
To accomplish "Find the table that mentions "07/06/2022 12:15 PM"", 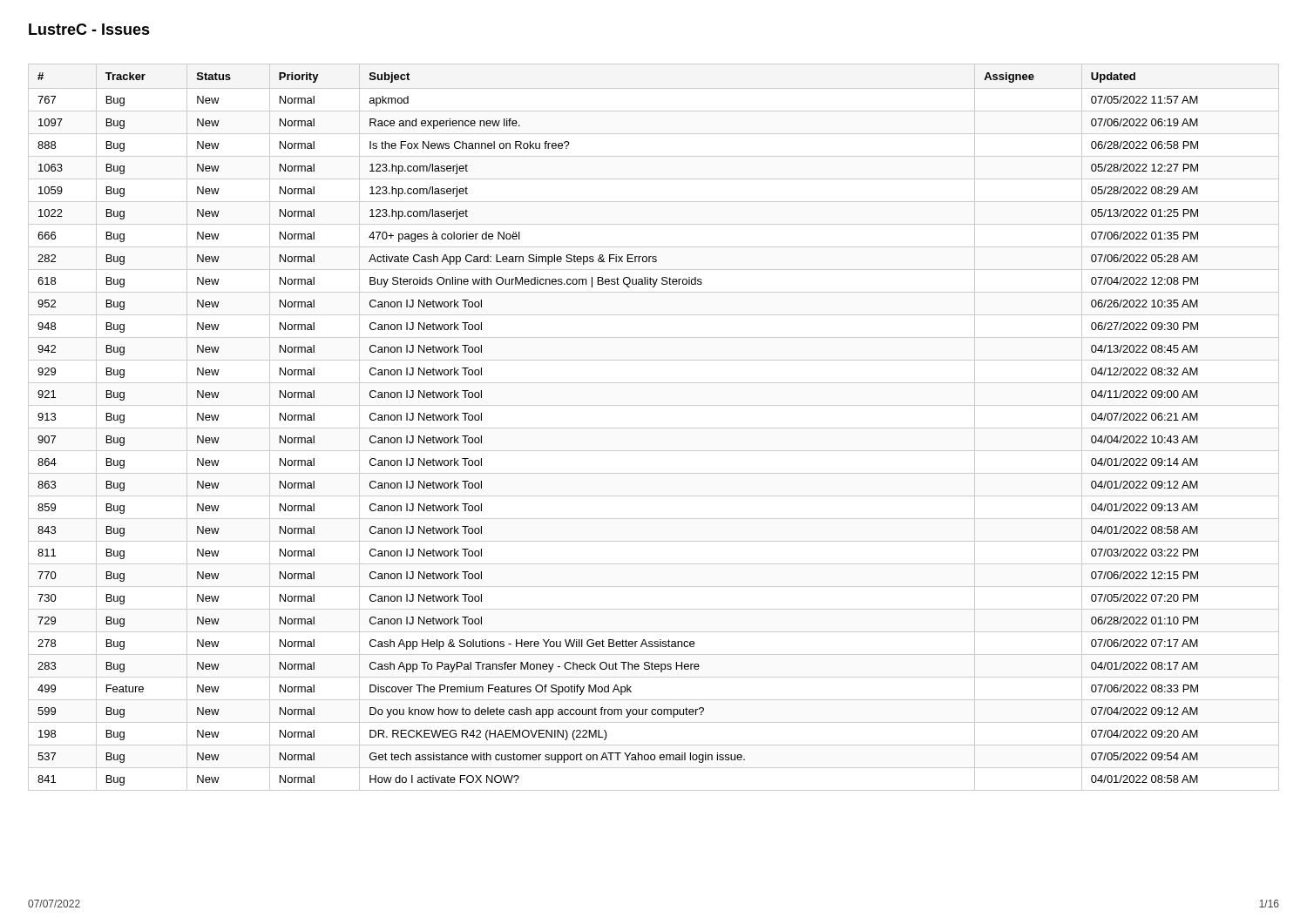I will tap(654, 427).
